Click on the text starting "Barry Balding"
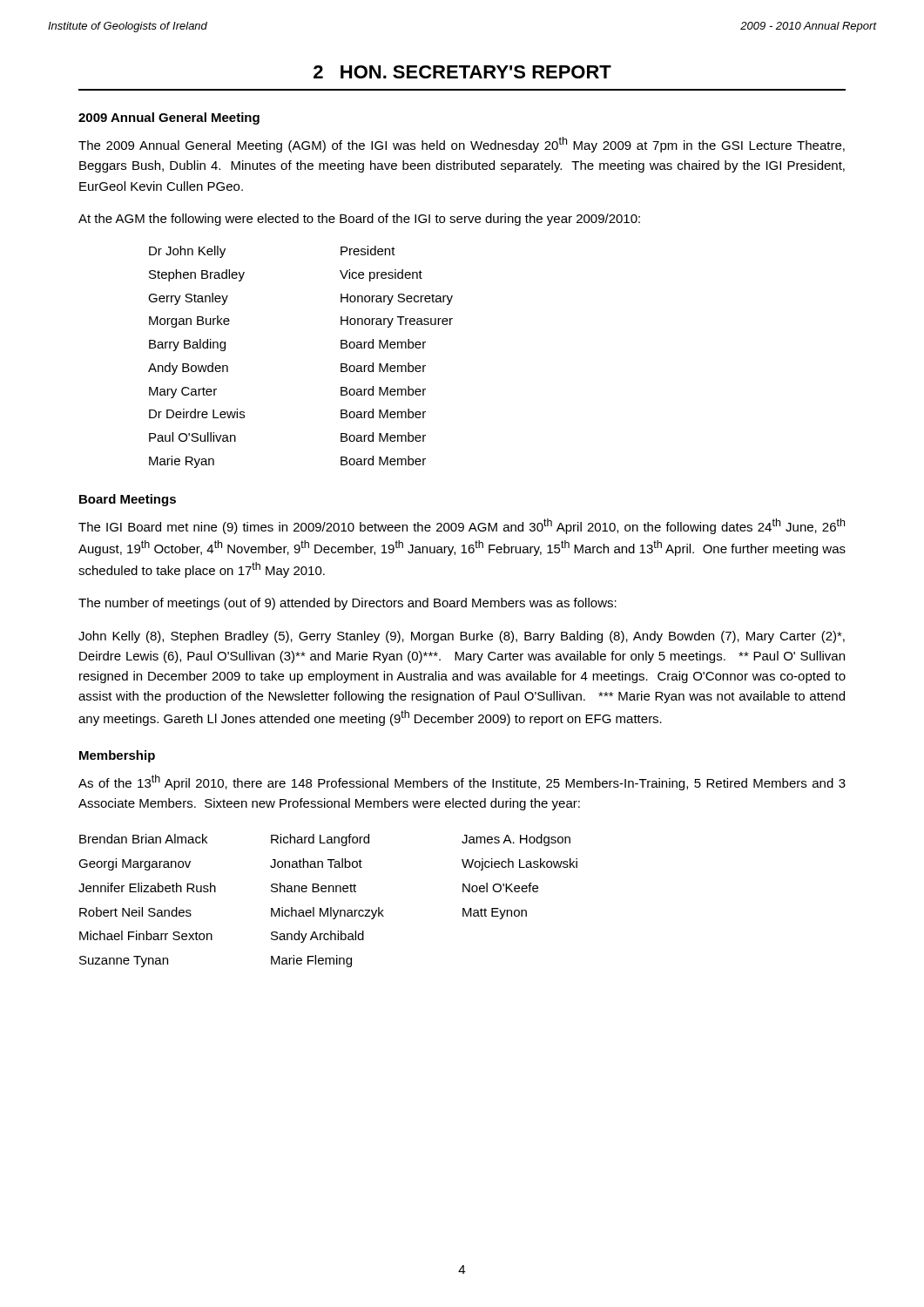This screenshot has width=924, height=1307. (187, 344)
